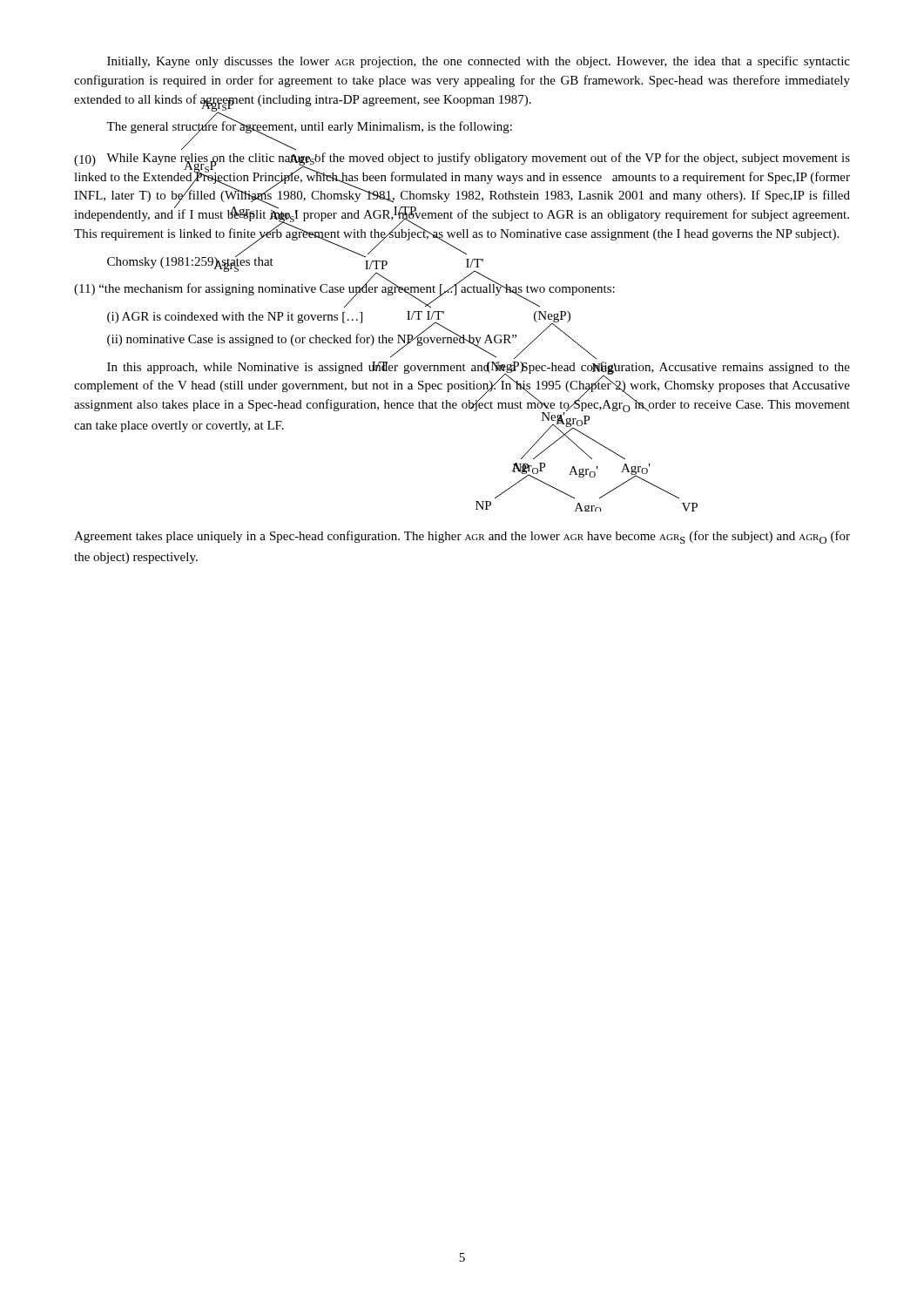Select the text block starting "In this approach, while Nominative is assigned"

click(462, 397)
